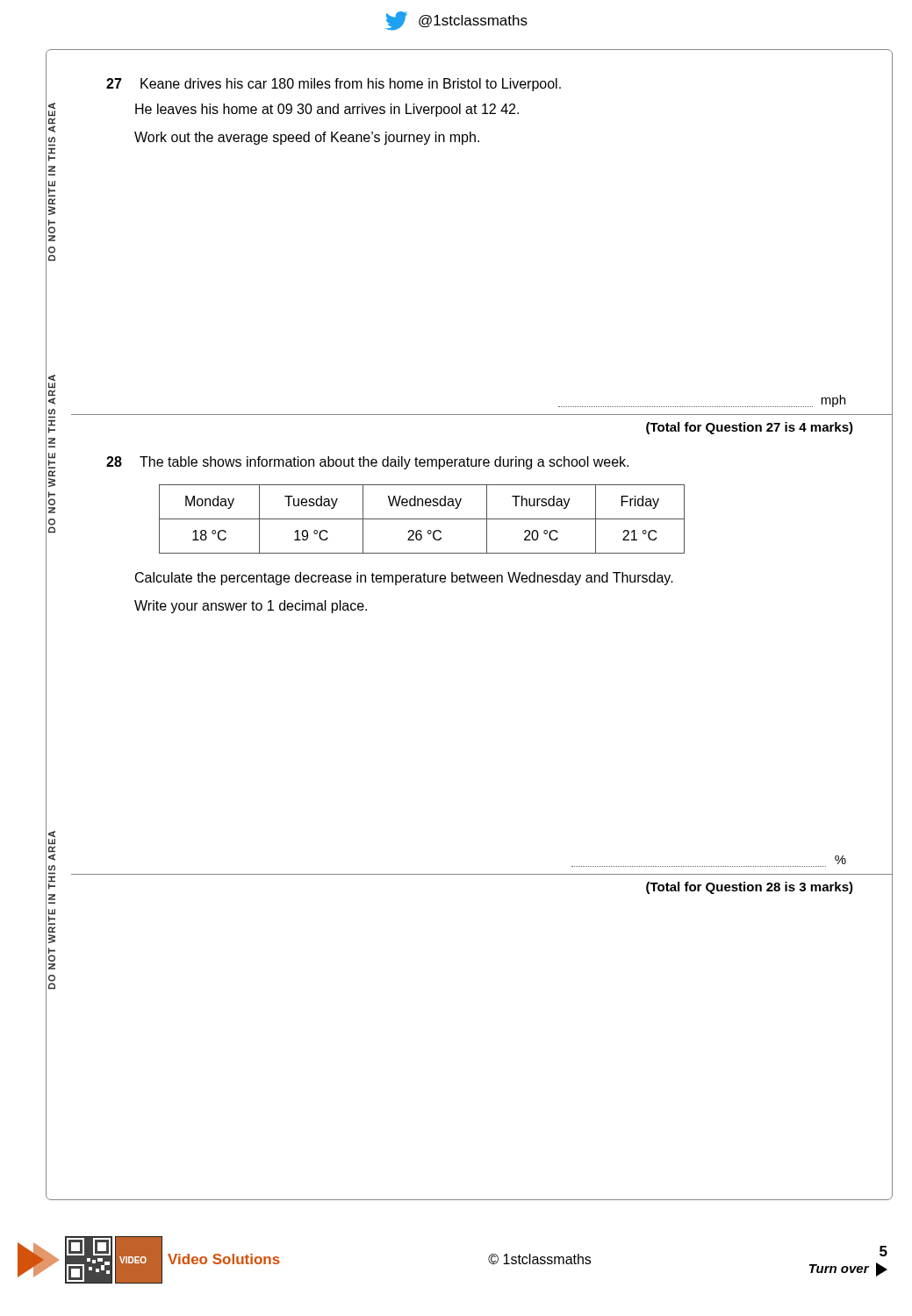Click the passage that begins "28 The table shows information about the"
The width and height of the screenshot is (912, 1316).
368,462
